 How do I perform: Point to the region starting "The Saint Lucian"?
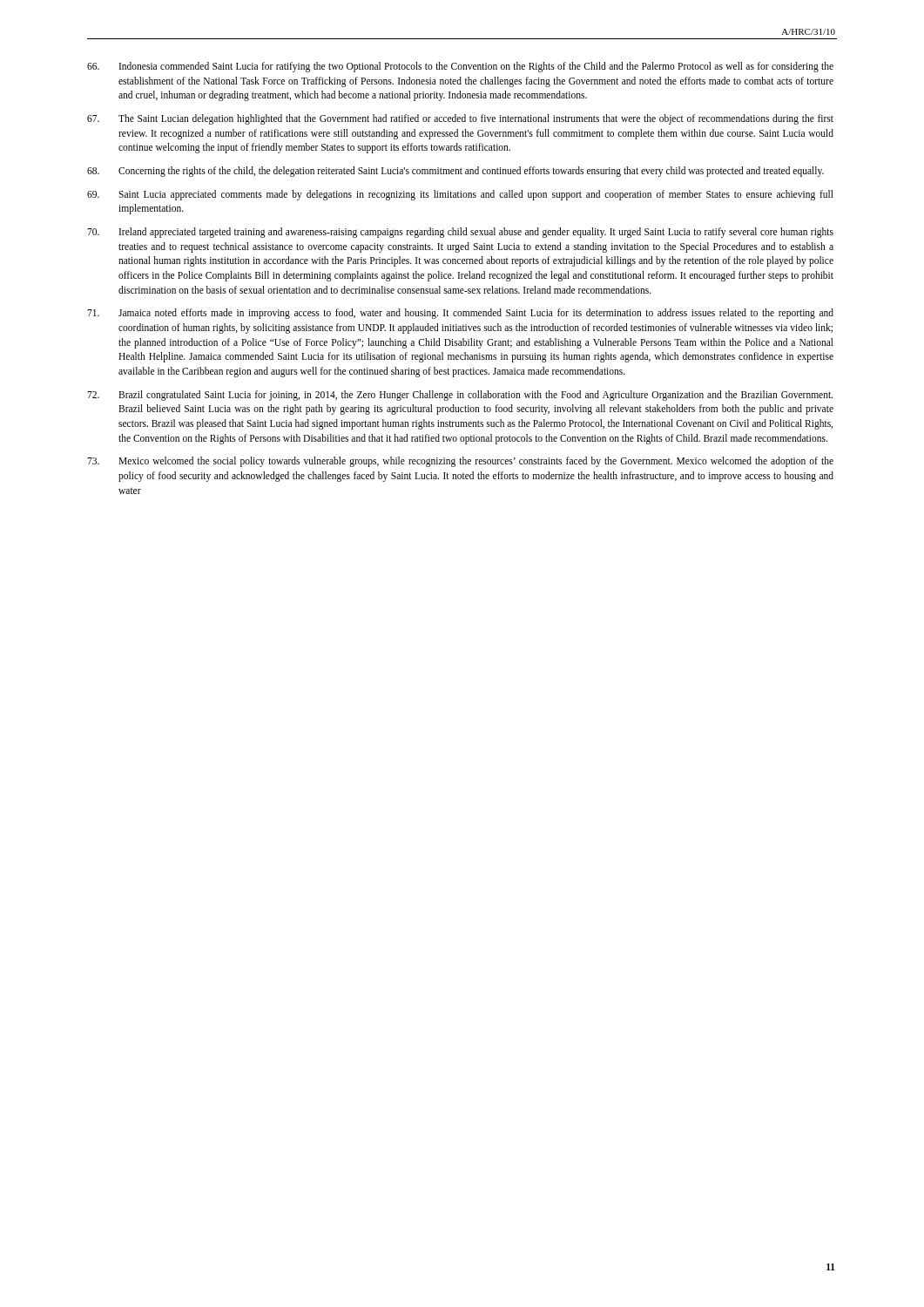pyautogui.click(x=460, y=133)
